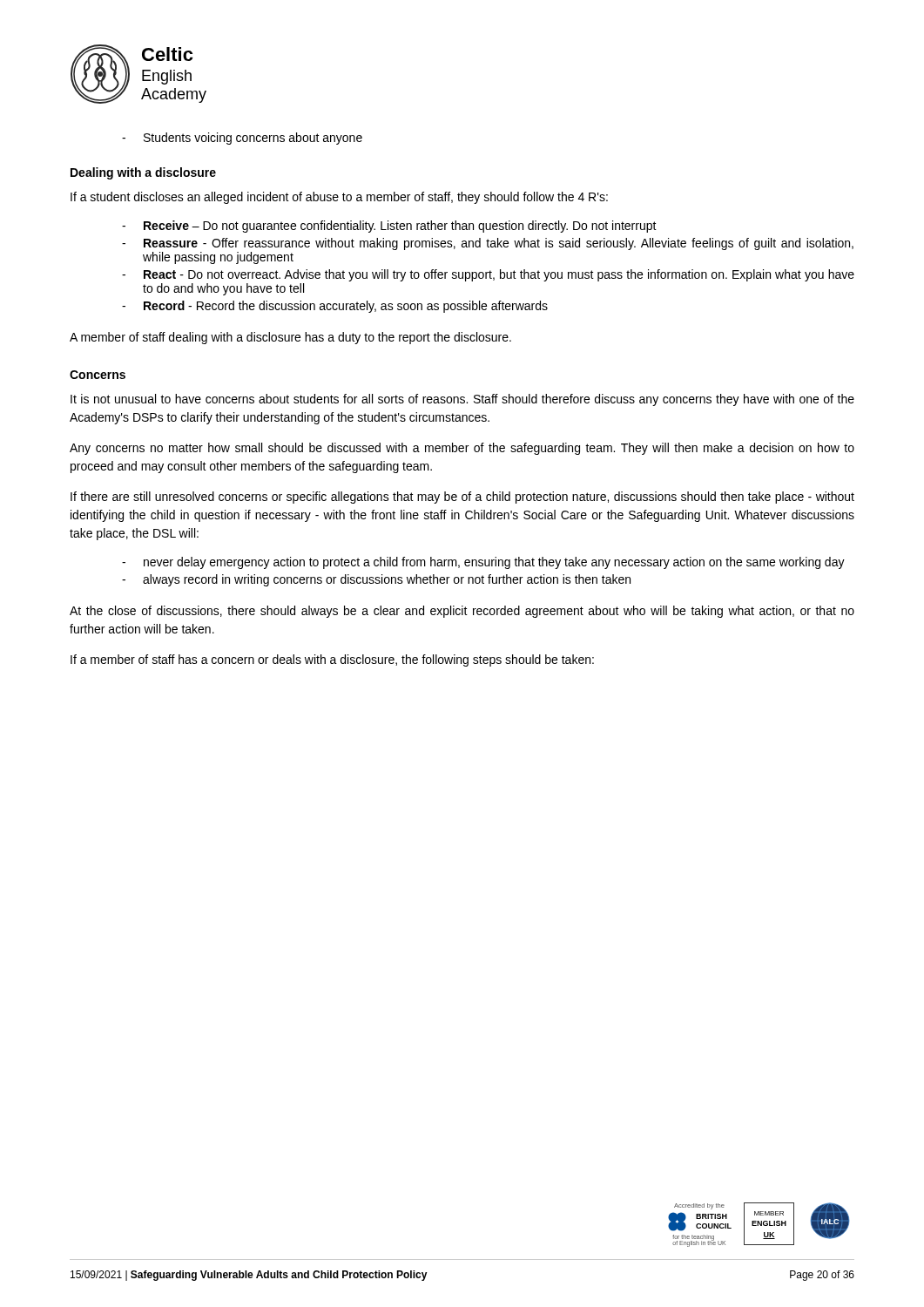Select the region starting "- Record - Record"
The height and width of the screenshot is (1307, 924).
(488, 306)
